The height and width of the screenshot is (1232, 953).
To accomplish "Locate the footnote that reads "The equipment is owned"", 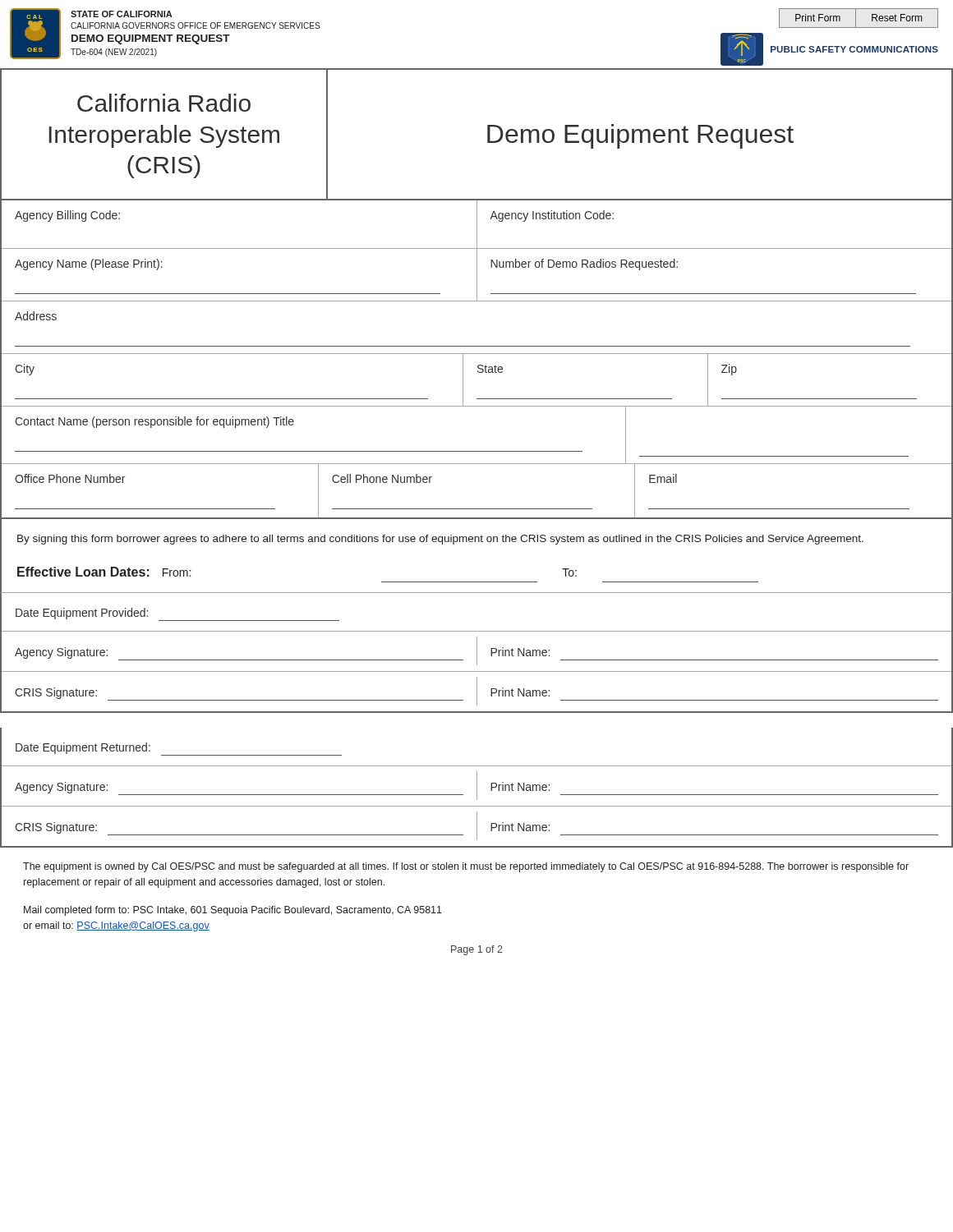I will click(x=466, y=874).
